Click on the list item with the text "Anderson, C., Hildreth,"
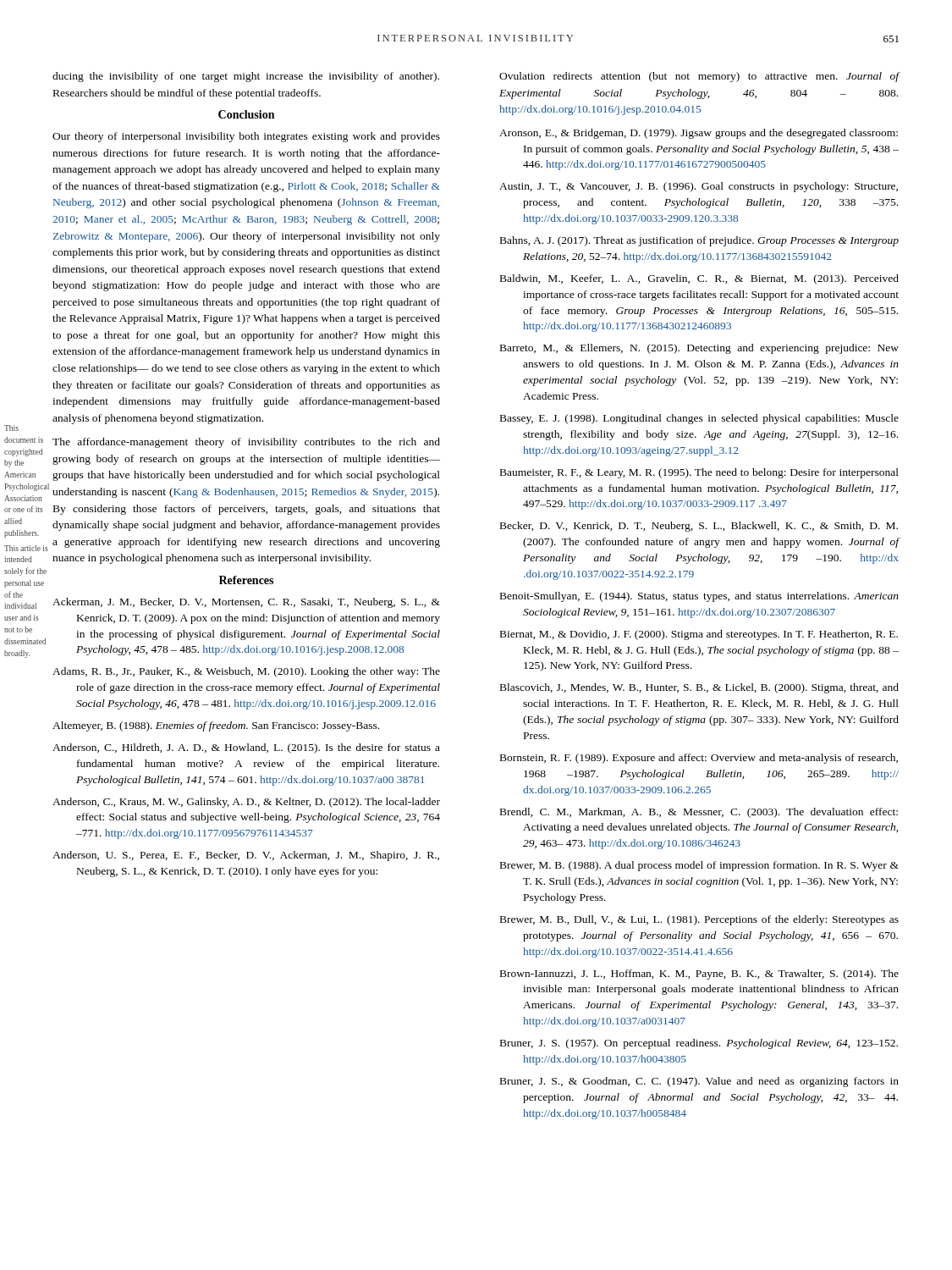The image size is (952, 1270). [x=246, y=763]
